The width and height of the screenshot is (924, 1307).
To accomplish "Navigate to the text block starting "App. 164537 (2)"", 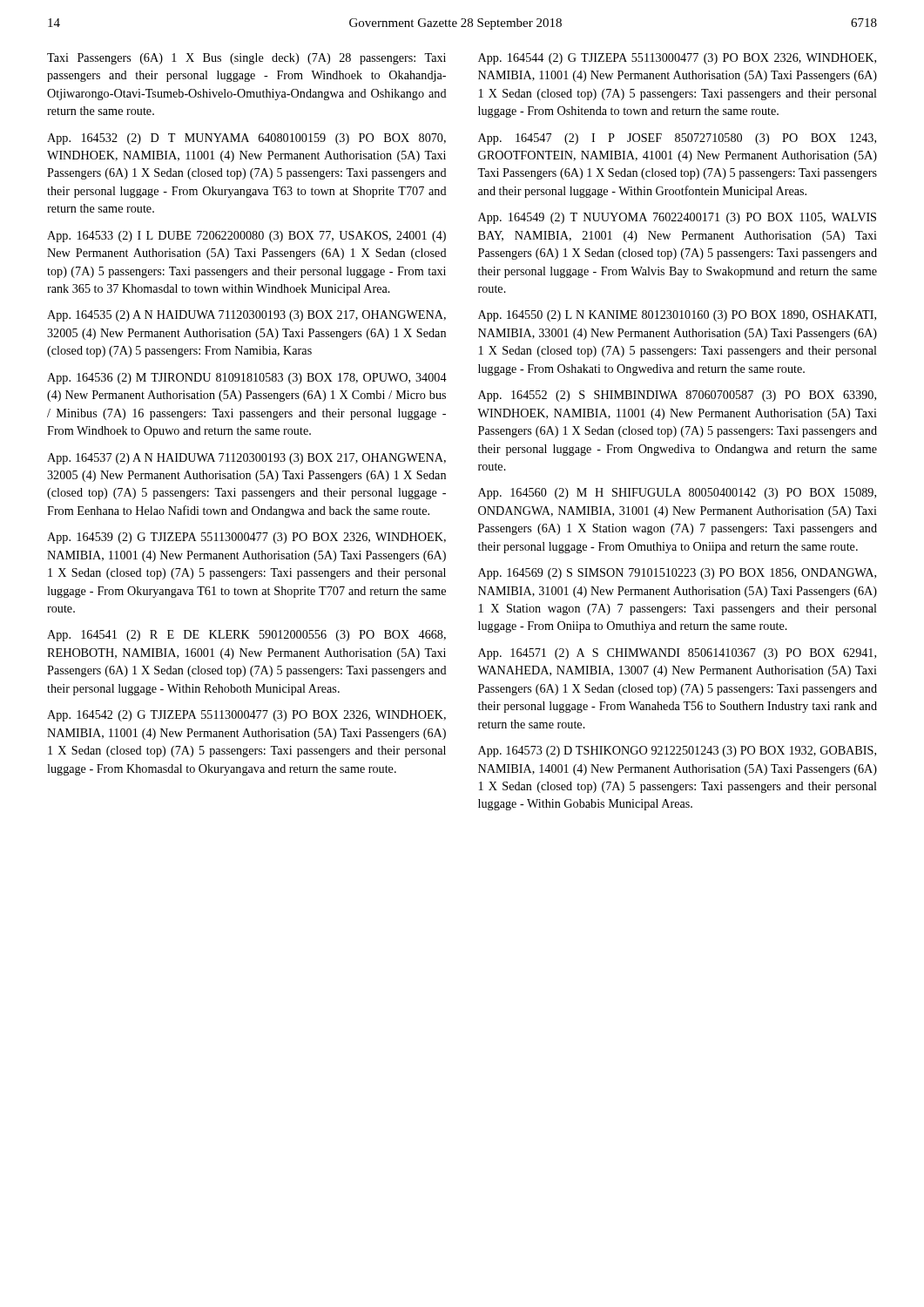I will [x=247, y=484].
